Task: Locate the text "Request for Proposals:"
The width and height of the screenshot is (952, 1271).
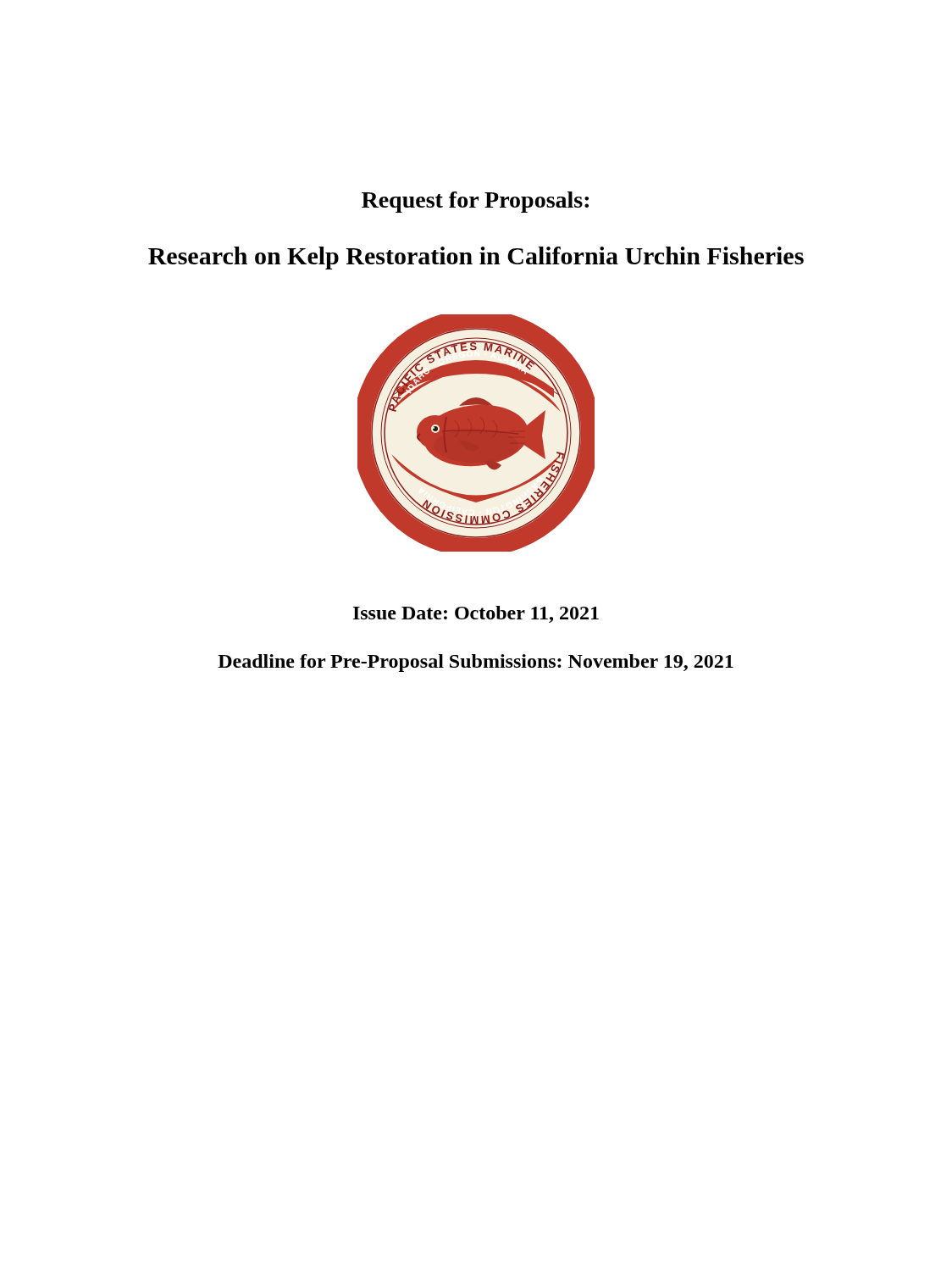Action: coord(476,200)
